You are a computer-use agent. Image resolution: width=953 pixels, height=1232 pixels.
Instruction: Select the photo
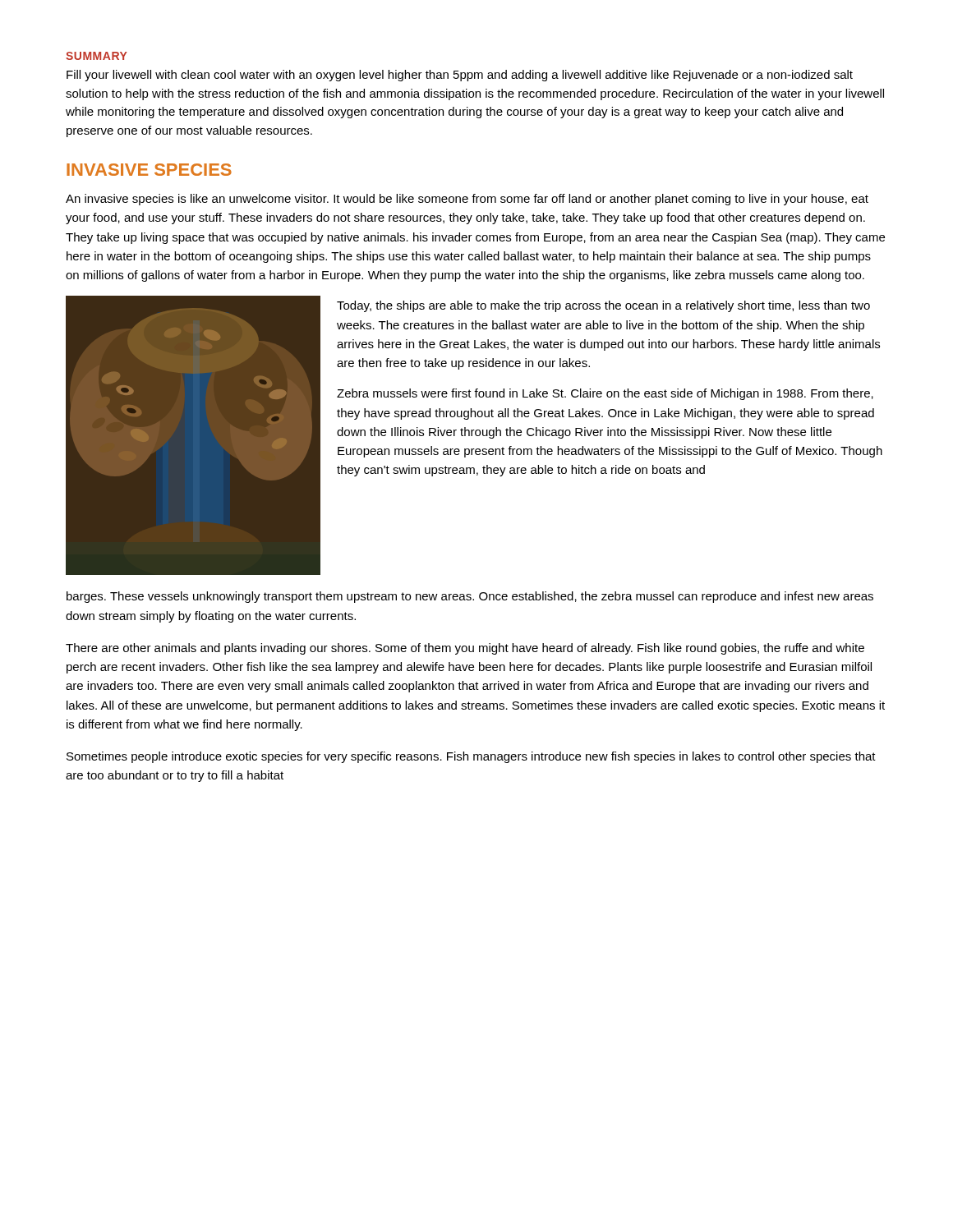click(x=193, y=437)
